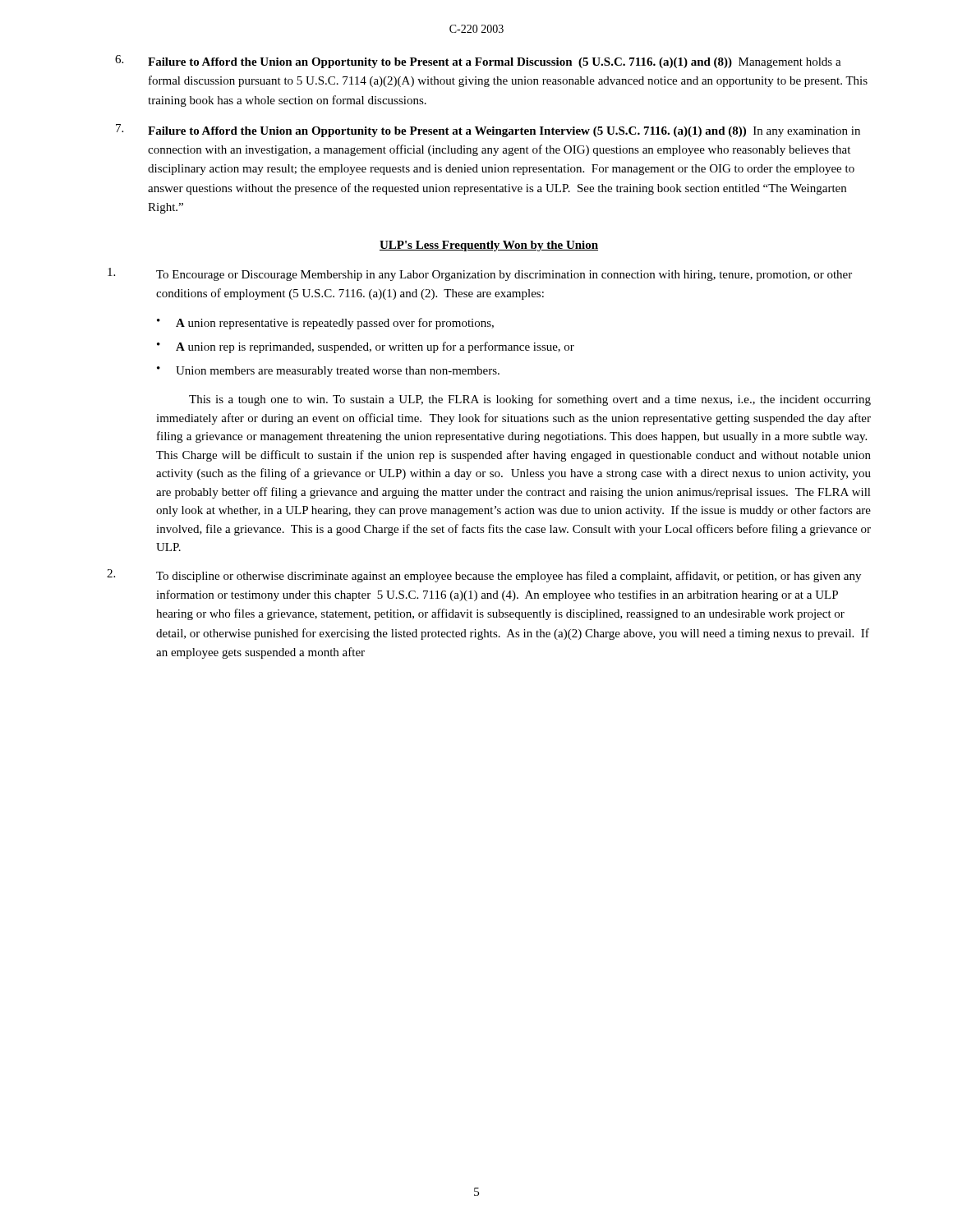Locate the list item containing "To Encourage or"

pyautogui.click(x=489, y=284)
